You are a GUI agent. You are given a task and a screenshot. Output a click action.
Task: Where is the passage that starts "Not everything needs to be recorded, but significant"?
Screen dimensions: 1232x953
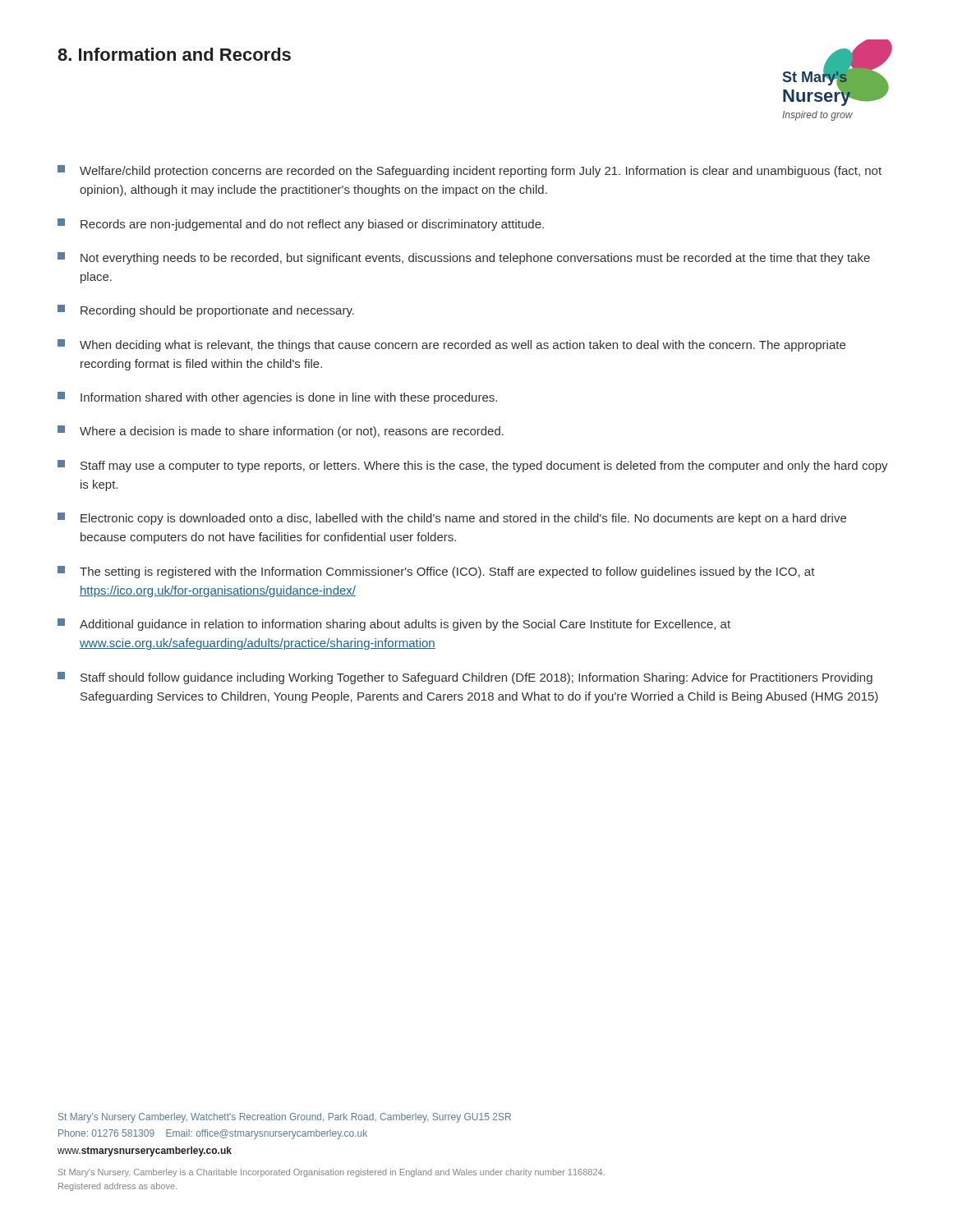pyautogui.click(x=476, y=267)
